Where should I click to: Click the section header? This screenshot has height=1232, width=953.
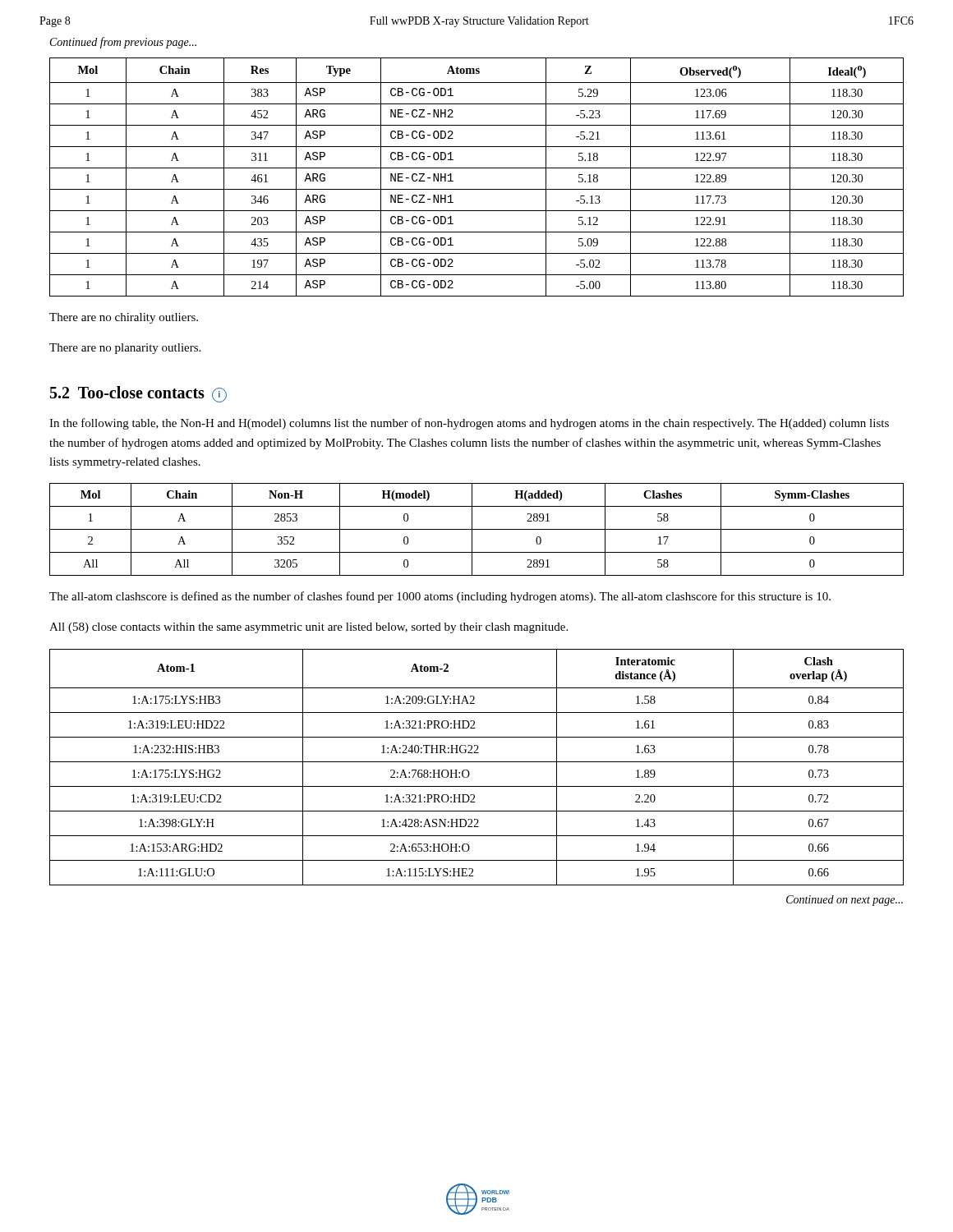[138, 393]
